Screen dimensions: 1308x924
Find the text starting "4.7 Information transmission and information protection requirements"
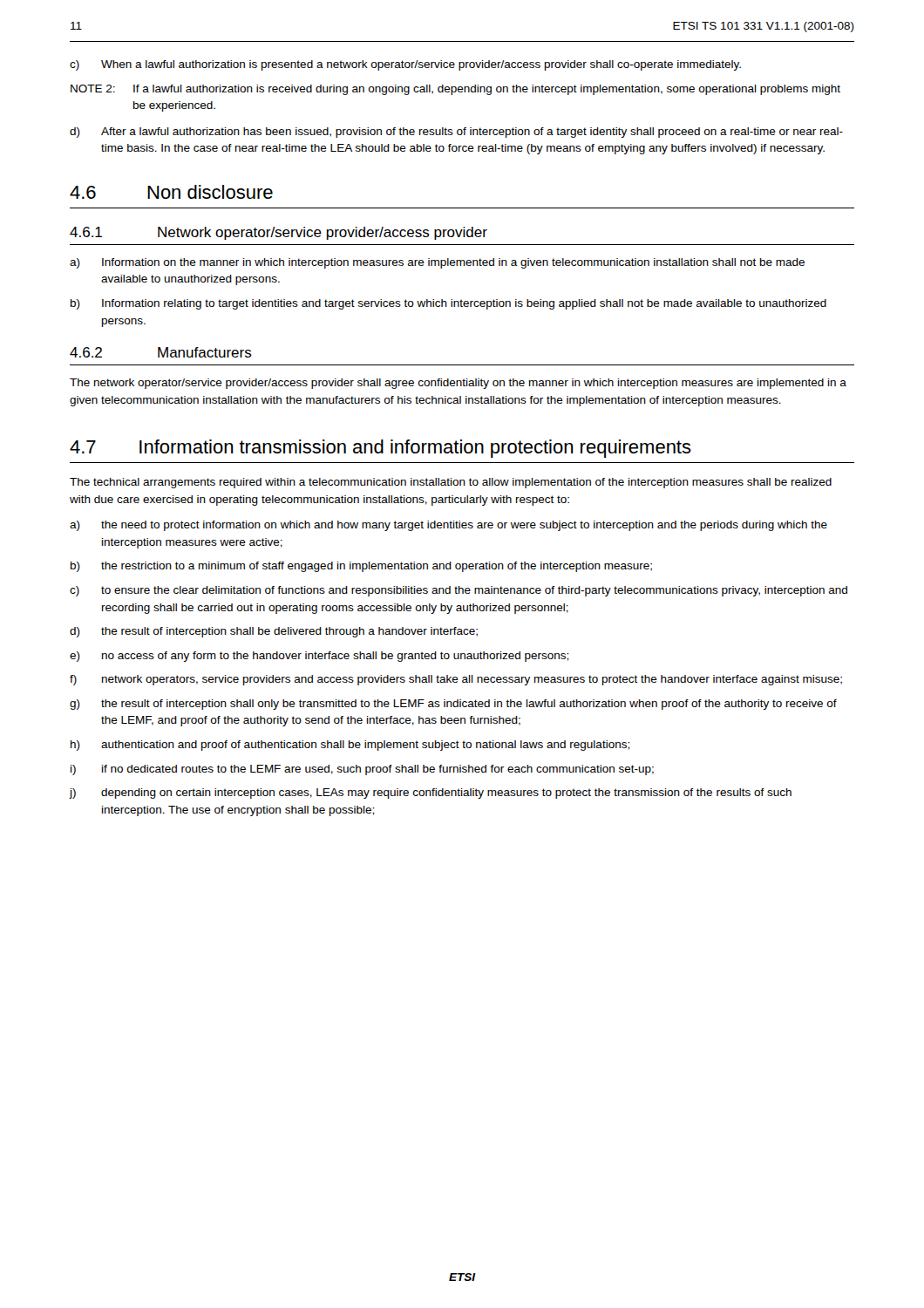tap(381, 448)
